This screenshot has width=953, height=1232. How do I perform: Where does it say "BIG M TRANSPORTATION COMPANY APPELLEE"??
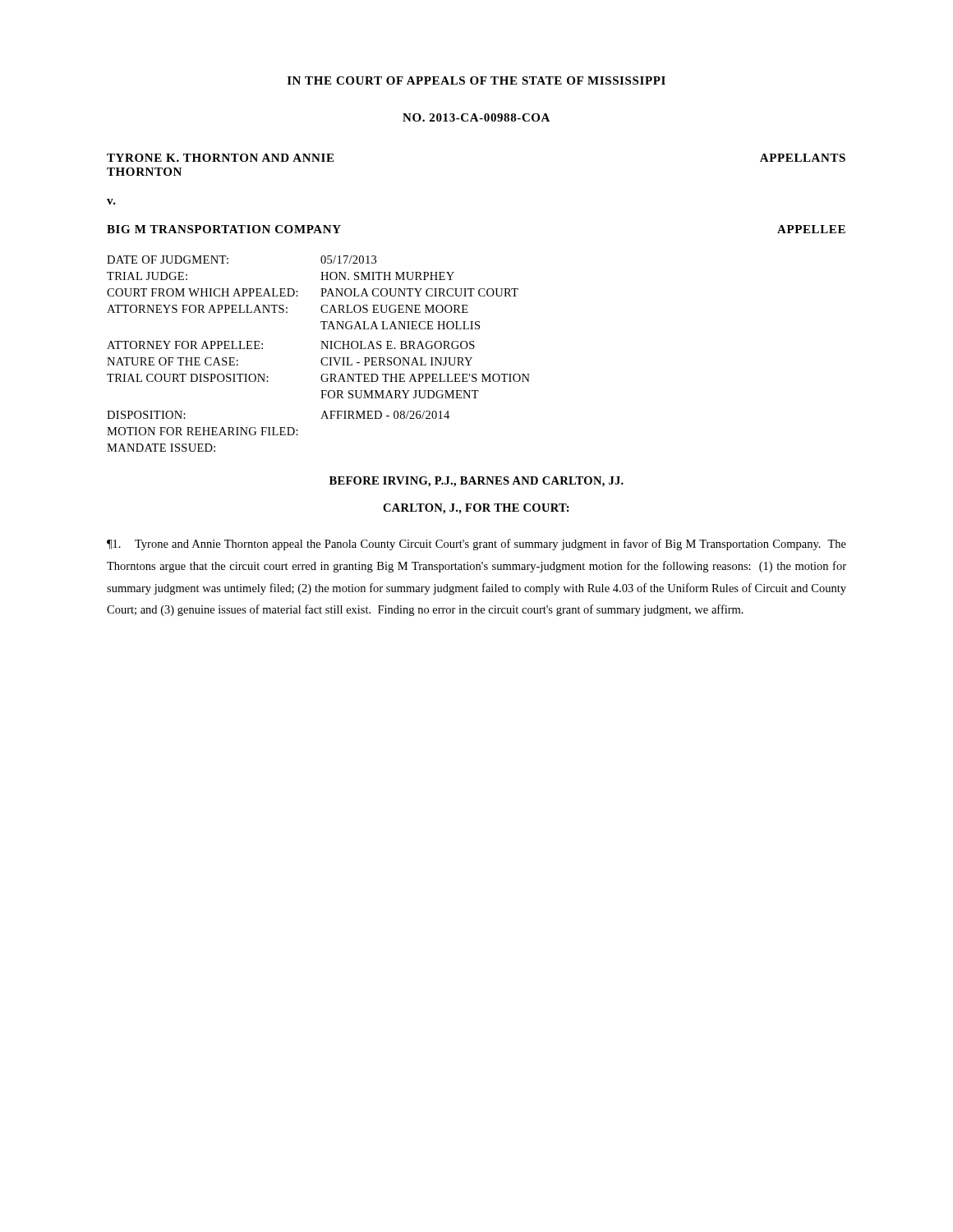pyautogui.click(x=229, y=227)
